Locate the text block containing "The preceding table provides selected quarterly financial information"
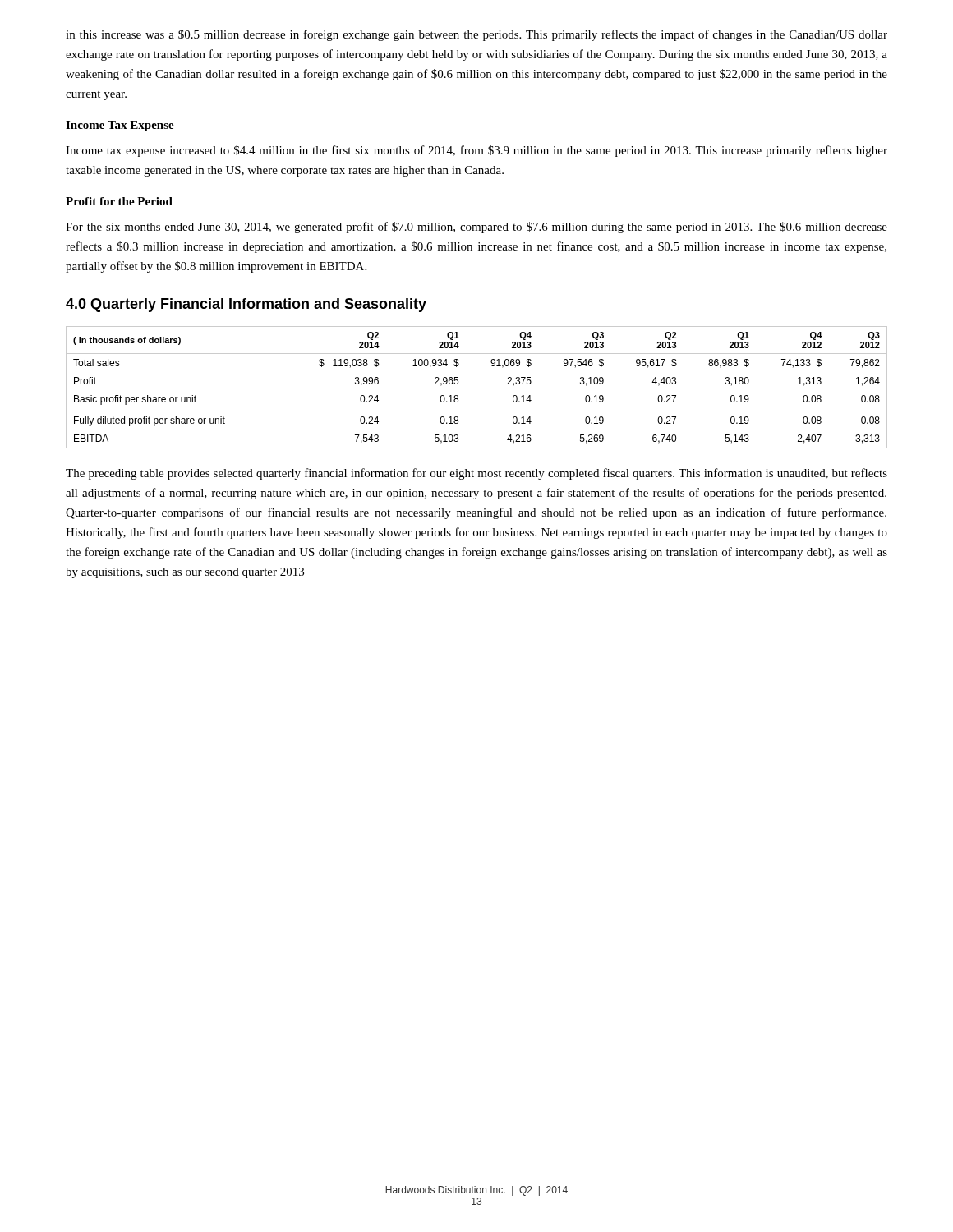953x1232 pixels. (x=476, y=522)
